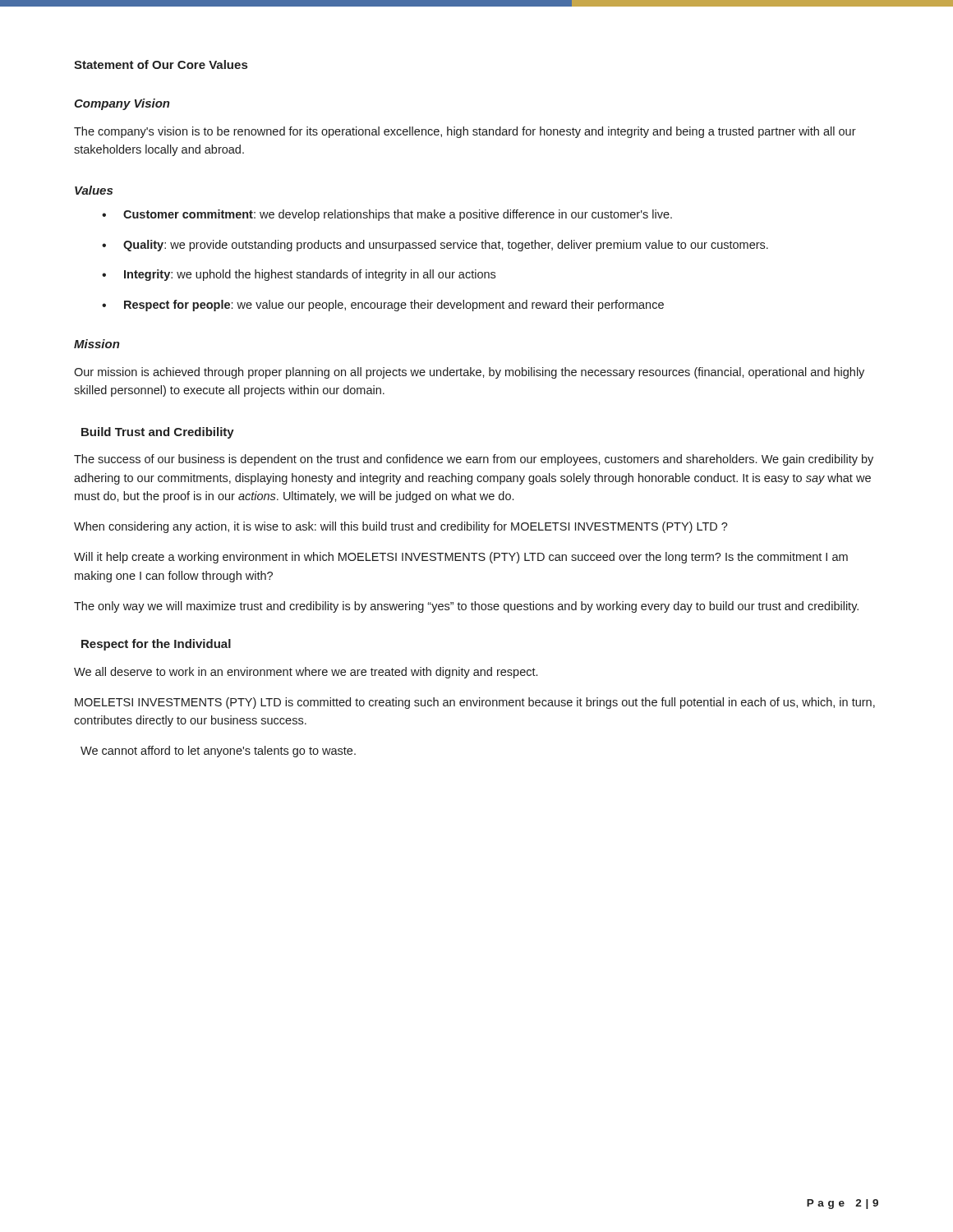This screenshot has width=953, height=1232.
Task: Point to the passage starting "When considering any action, it"
Action: [x=476, y=527]
